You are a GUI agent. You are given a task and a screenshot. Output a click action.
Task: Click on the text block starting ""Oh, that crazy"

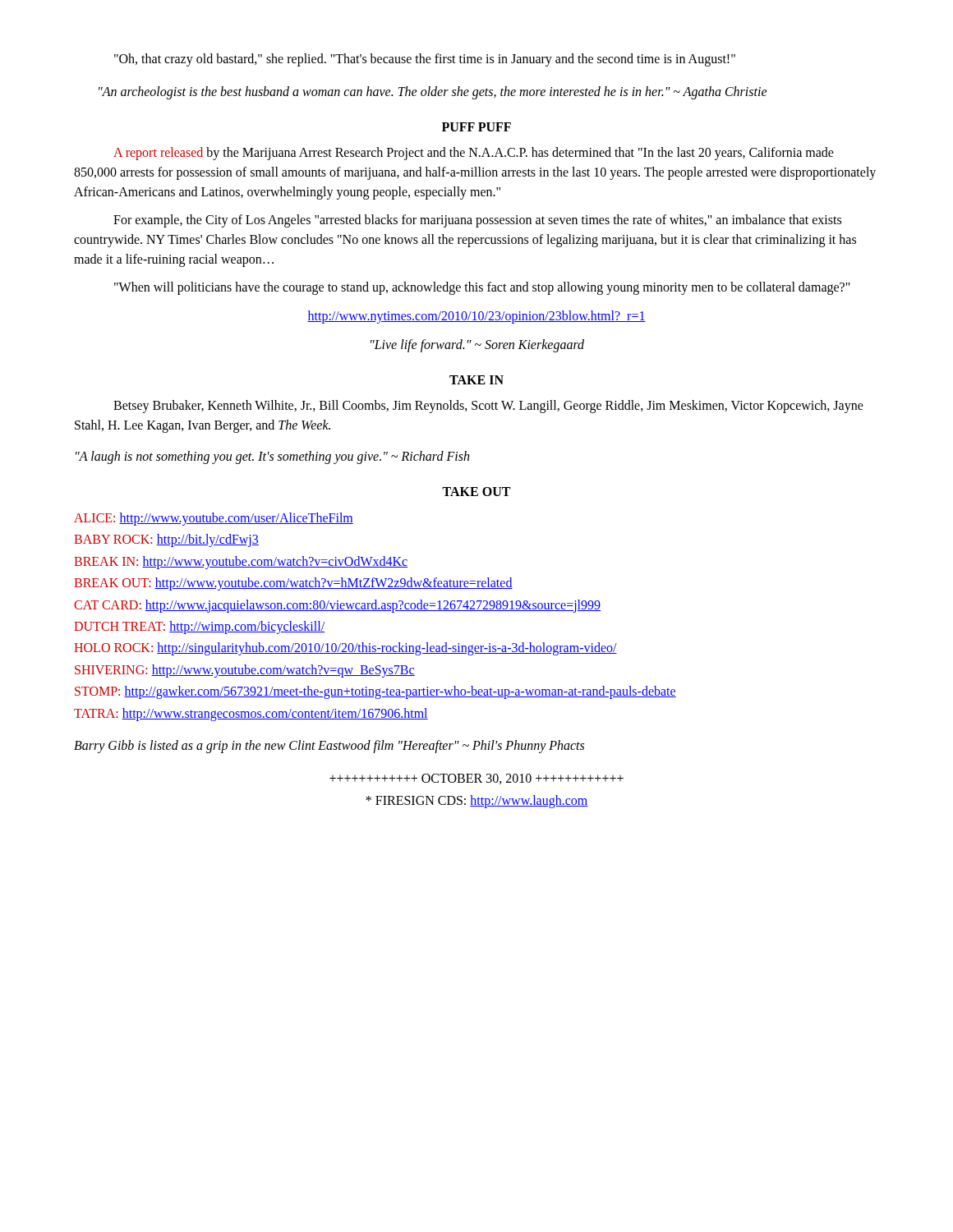tap(476, 59)
